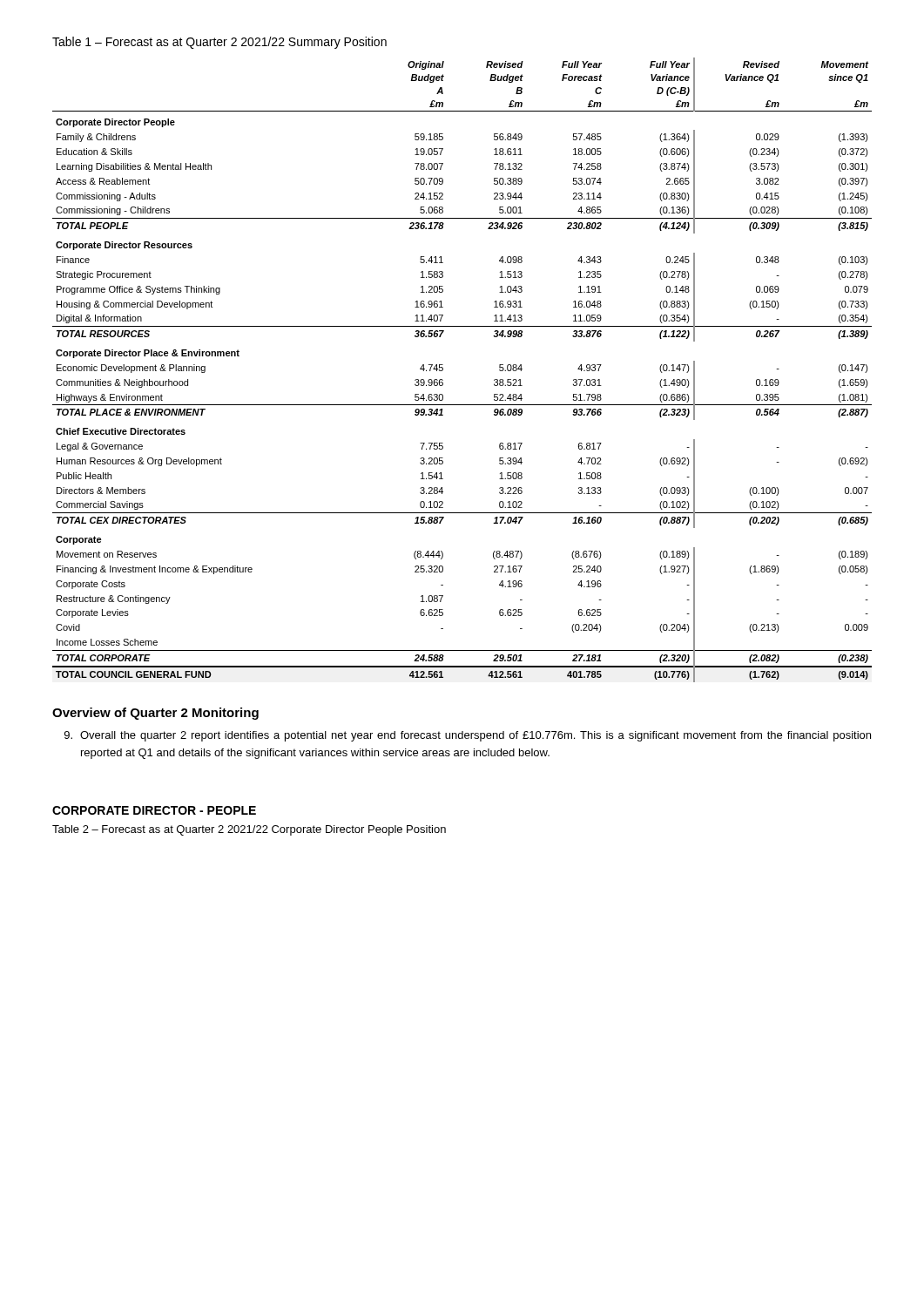Point to the passage starting "Overall the quarter 2 report"
This screenshot has width=924, height=1307.
[462, 744]
